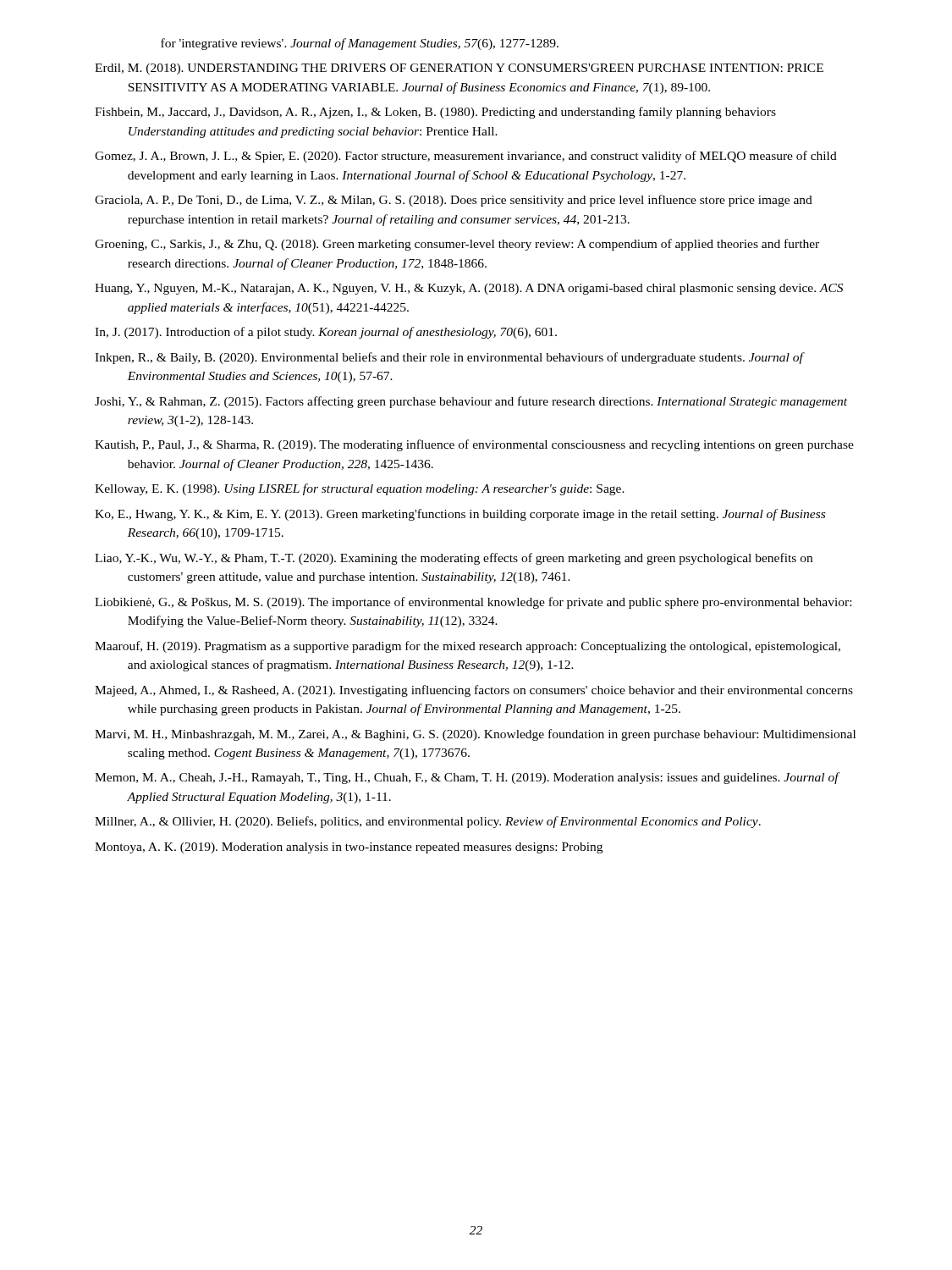Find the list item with the text "Erdil, M. (2018). UNDERSTANDING THE DRIVERS OF GENERATION"

[x=459, y=77]
